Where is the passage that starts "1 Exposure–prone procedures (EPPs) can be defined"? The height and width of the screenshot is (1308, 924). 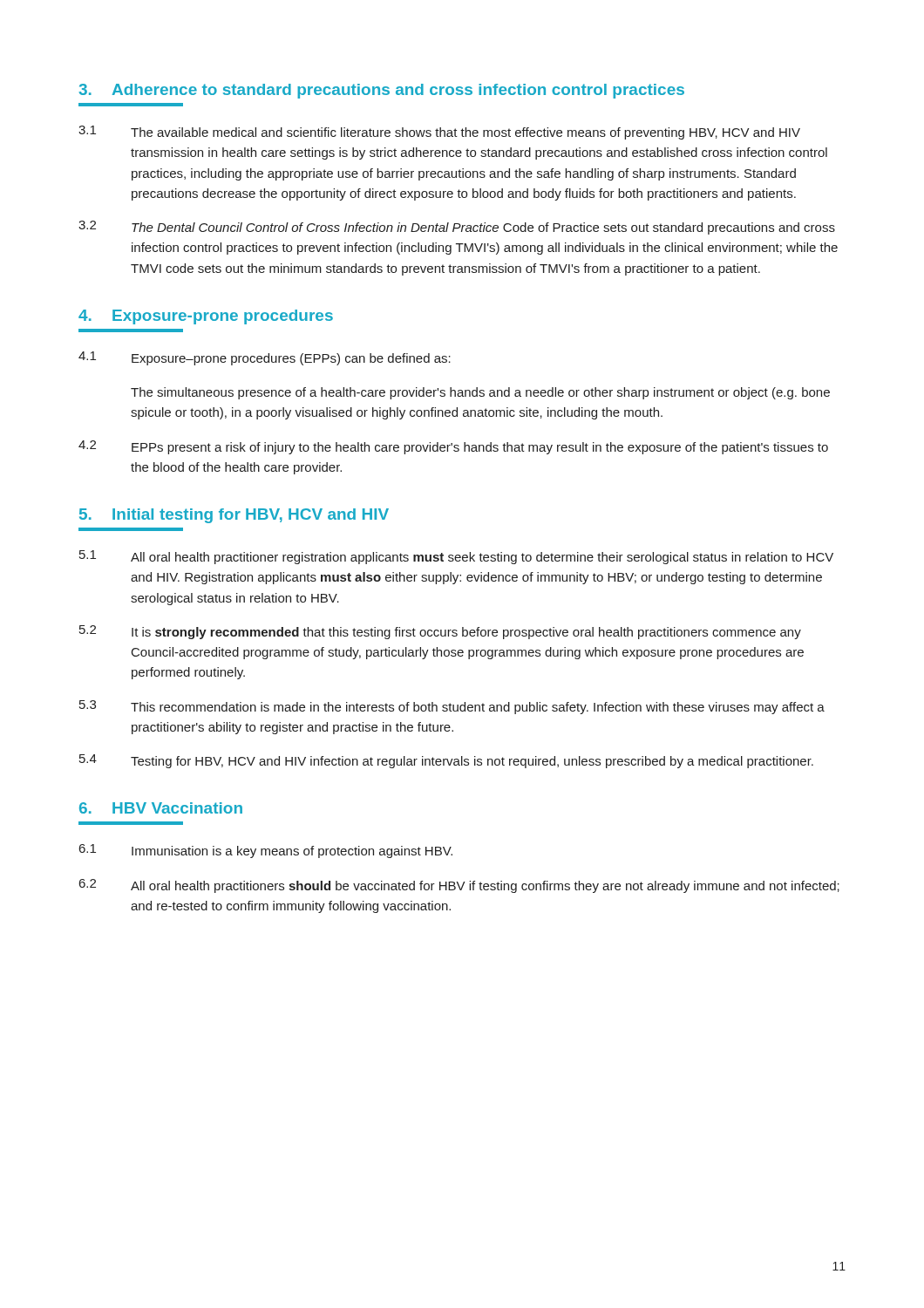pos(265,358)
